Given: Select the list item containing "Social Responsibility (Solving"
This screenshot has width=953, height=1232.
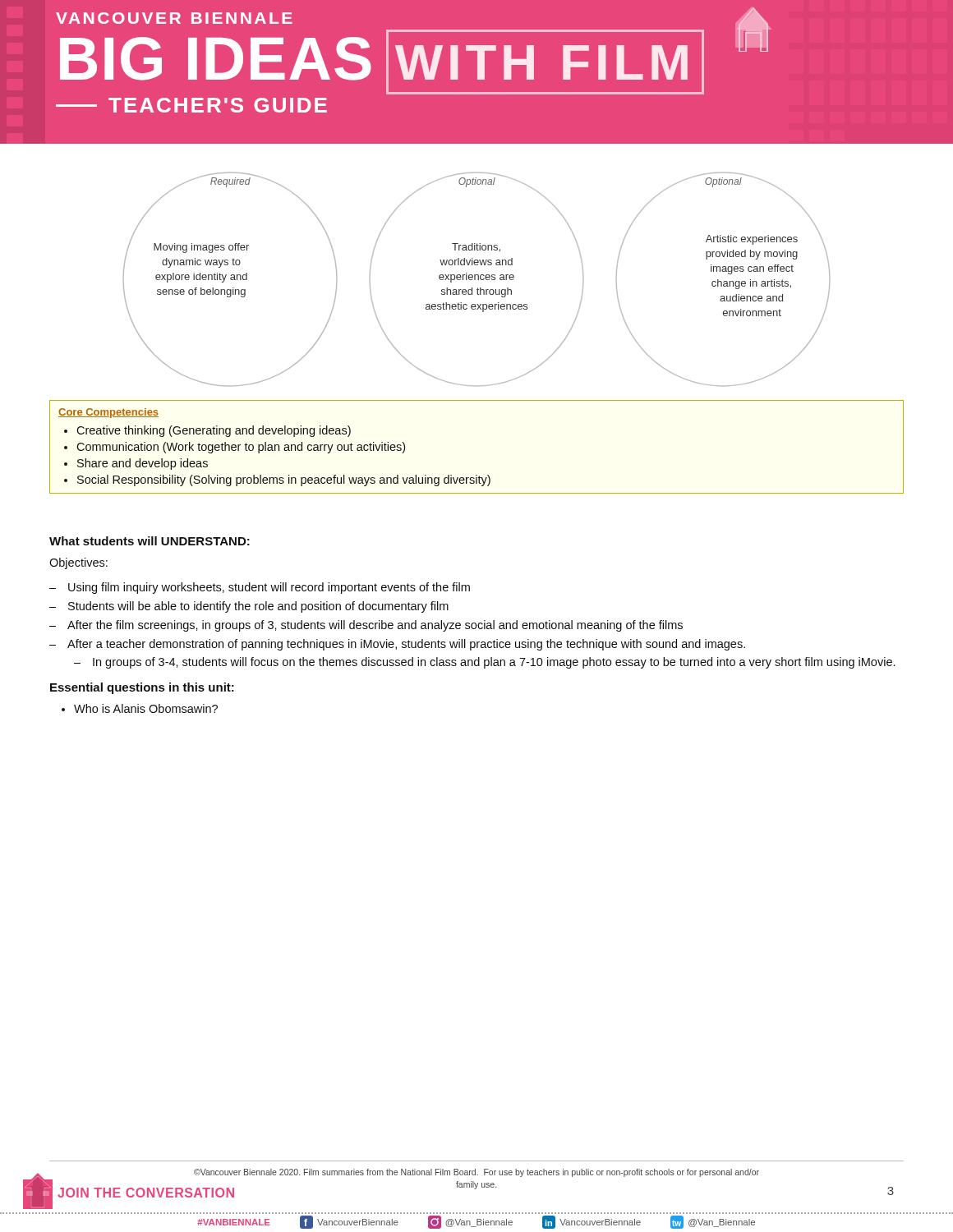Looking at the screenshot, I should click(x=284, y=480).
